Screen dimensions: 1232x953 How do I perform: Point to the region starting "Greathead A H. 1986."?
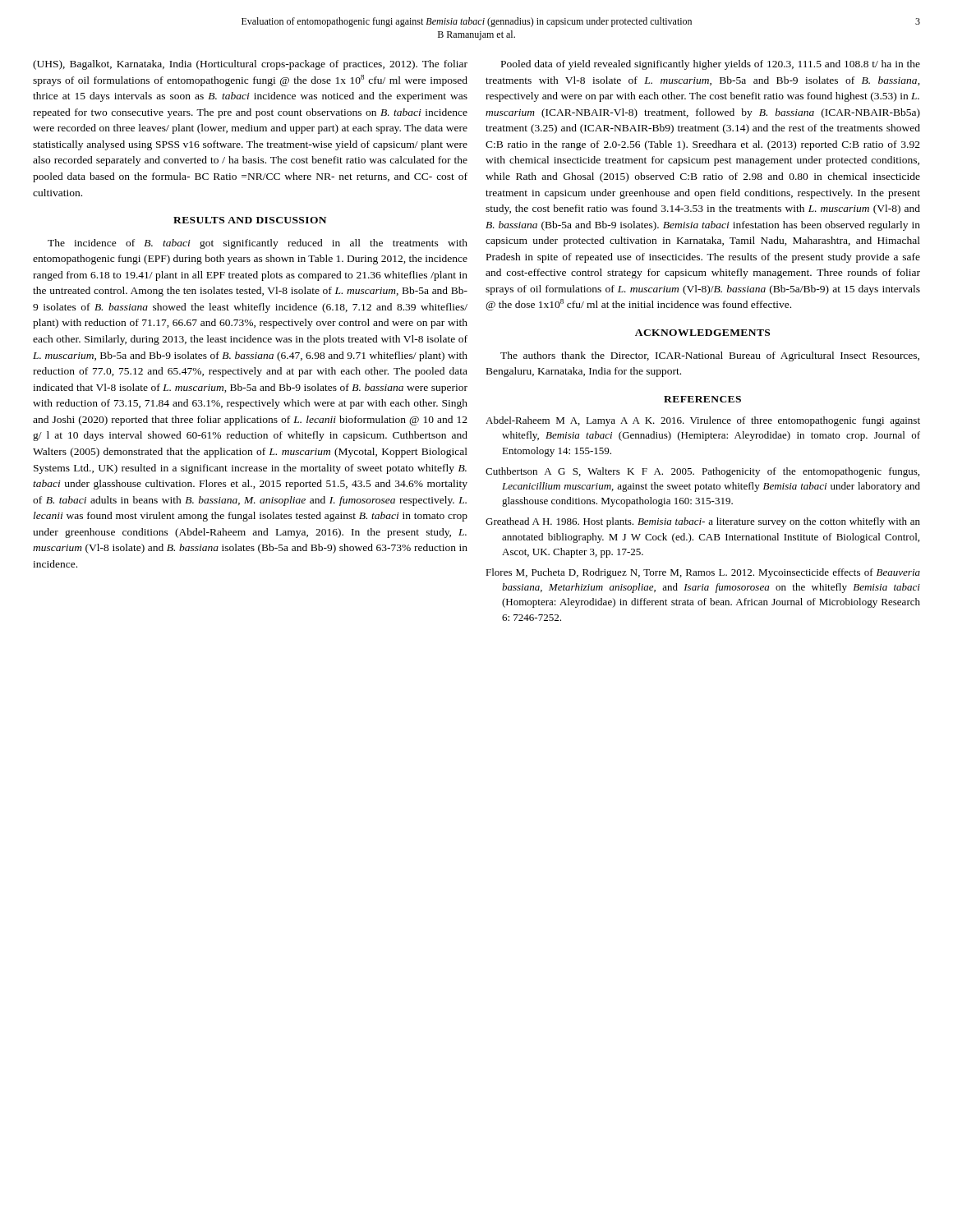(x=703, y=536)
